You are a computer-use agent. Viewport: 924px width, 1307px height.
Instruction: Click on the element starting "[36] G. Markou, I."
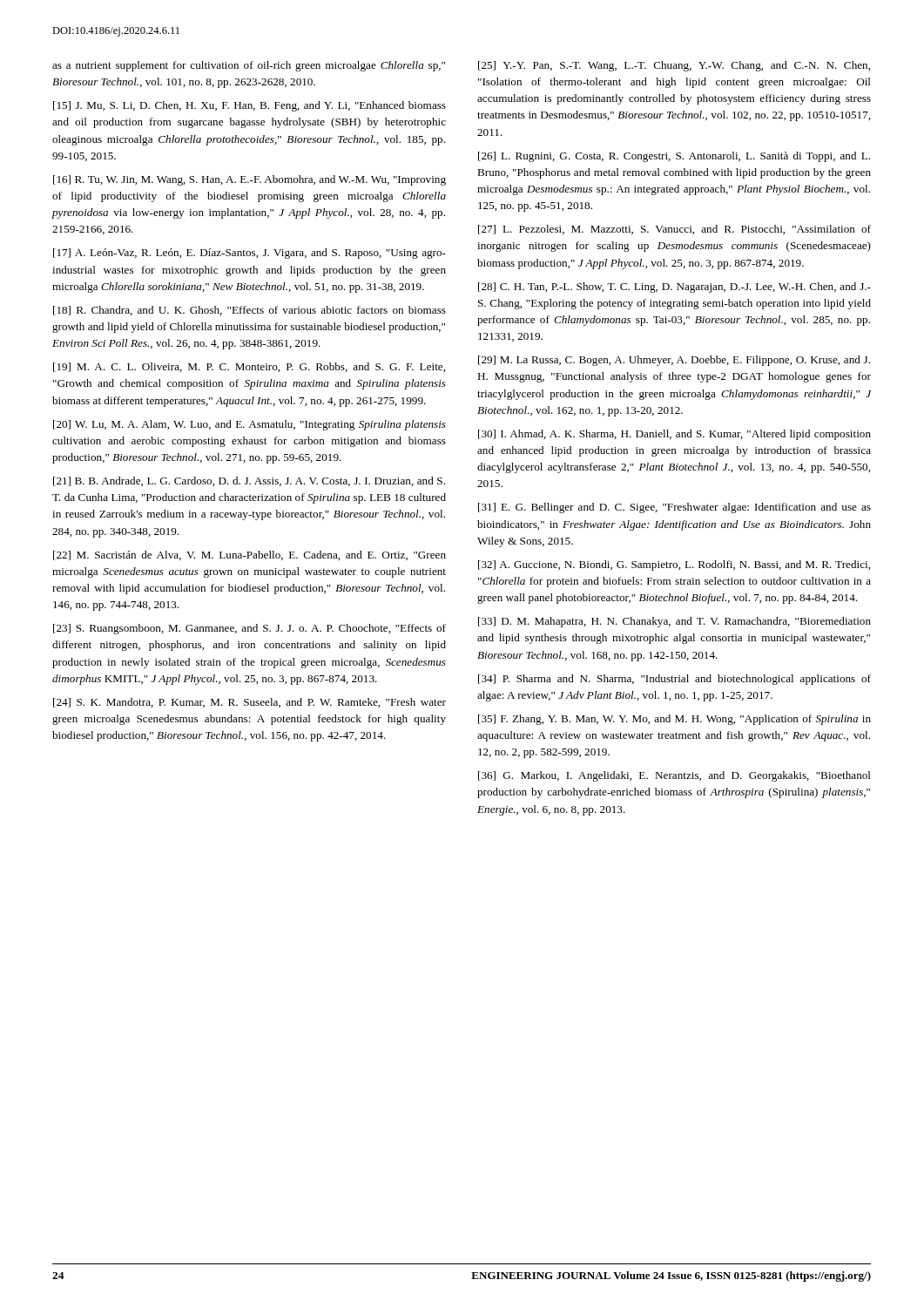(674, 792)
